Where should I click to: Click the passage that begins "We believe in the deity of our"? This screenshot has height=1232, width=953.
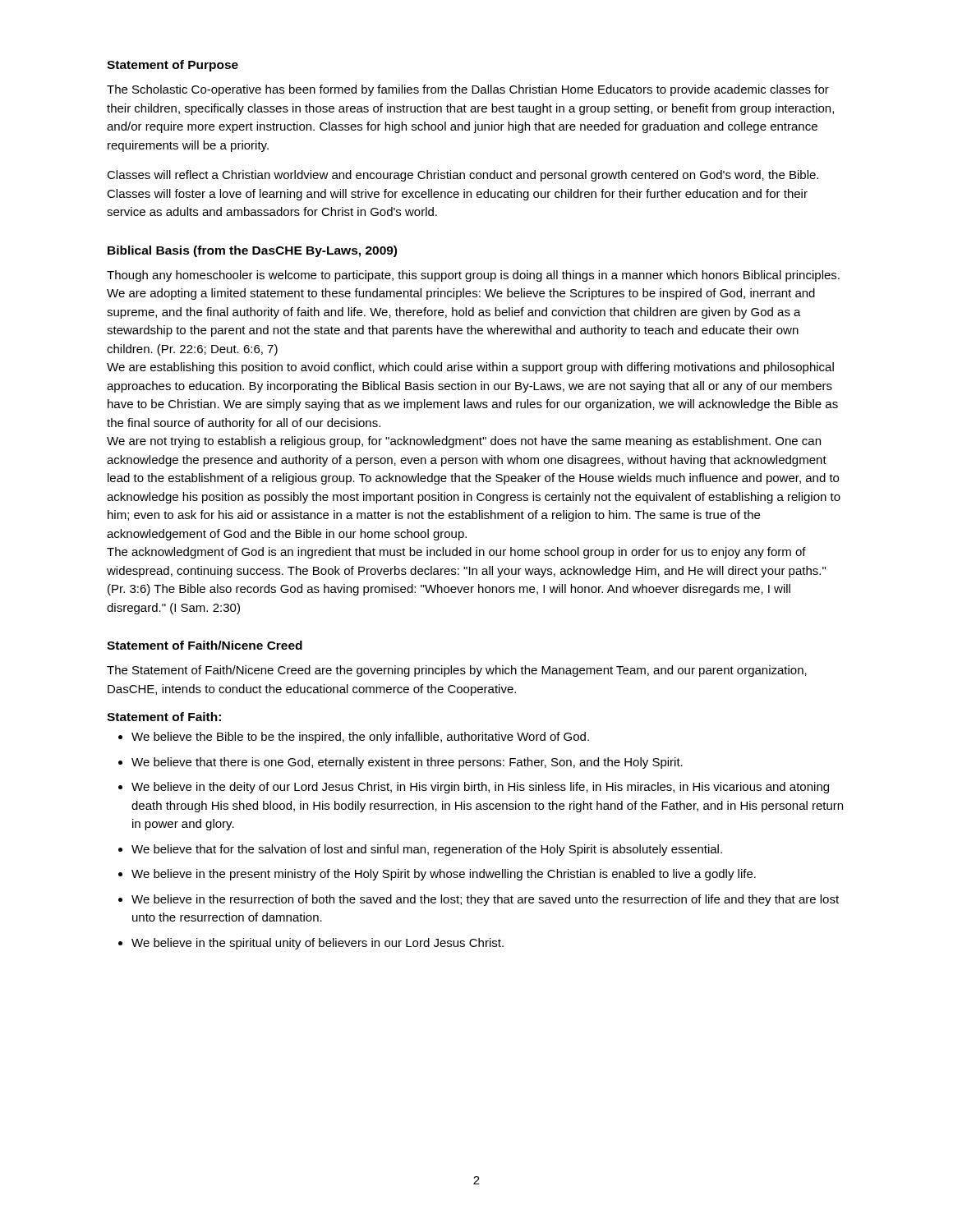[x=488, y=805]
